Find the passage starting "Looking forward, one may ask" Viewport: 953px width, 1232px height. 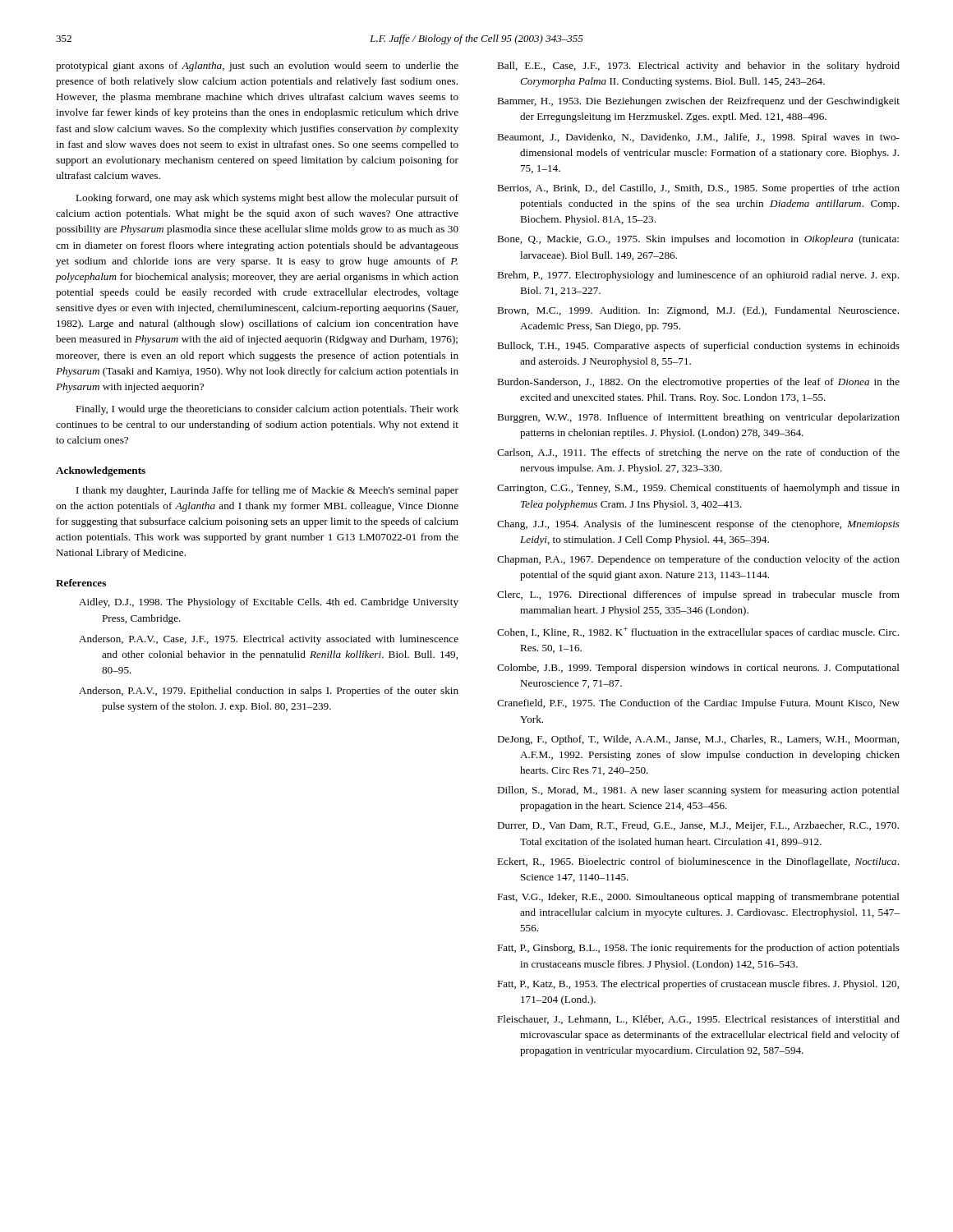tap(257, 292)
